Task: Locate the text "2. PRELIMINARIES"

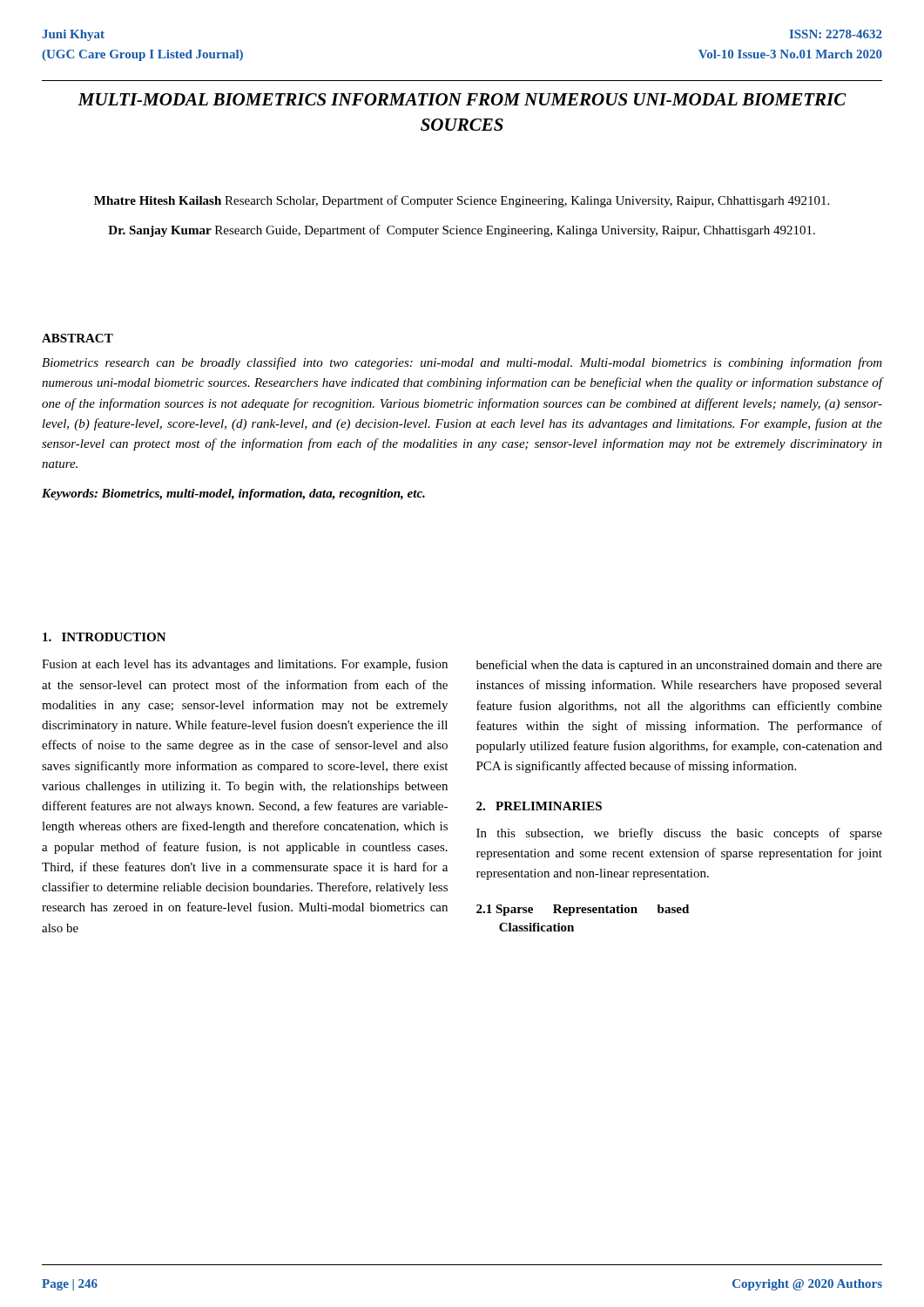Action: (539, 806)
